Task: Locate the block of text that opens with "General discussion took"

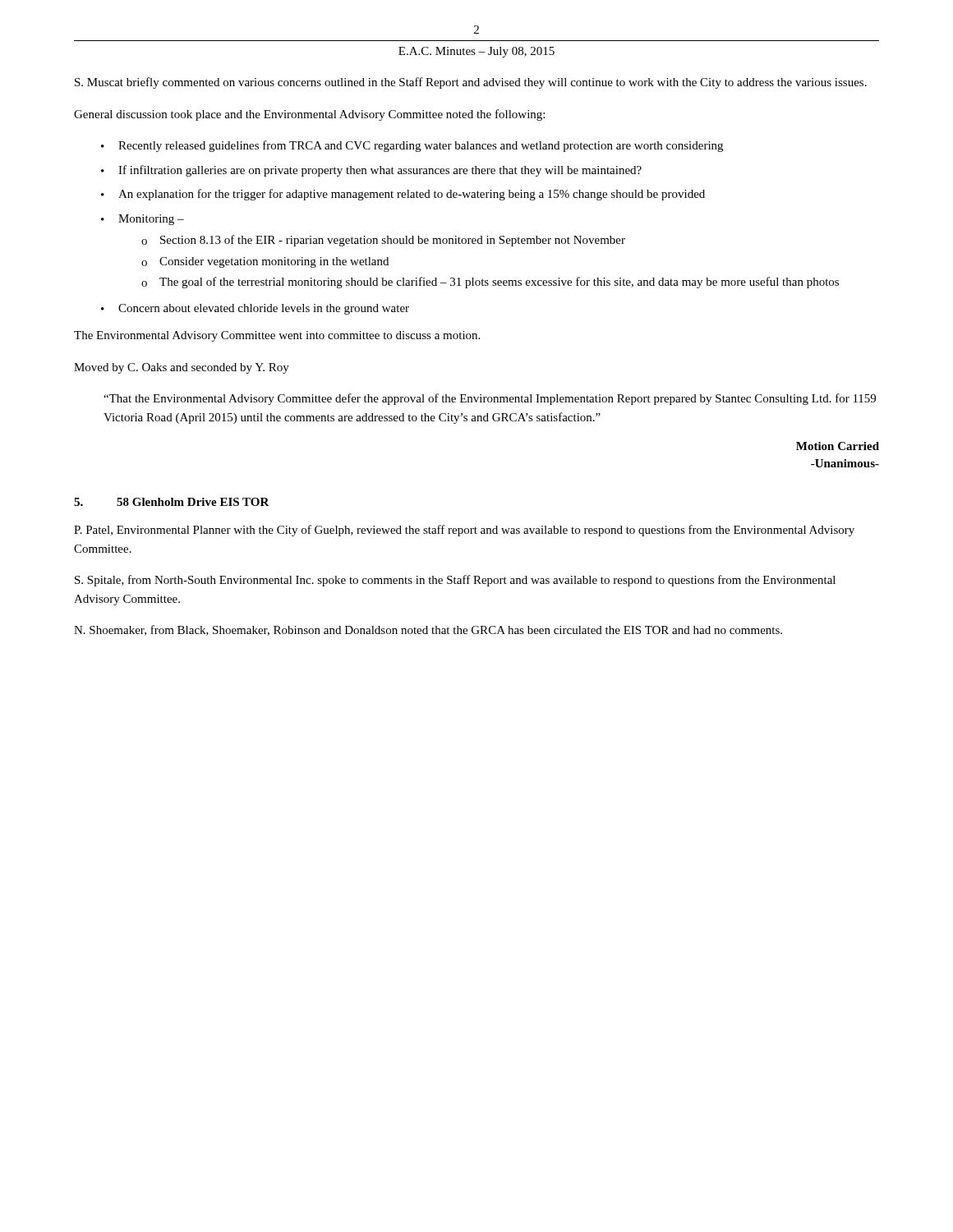Action: point(310,114)
